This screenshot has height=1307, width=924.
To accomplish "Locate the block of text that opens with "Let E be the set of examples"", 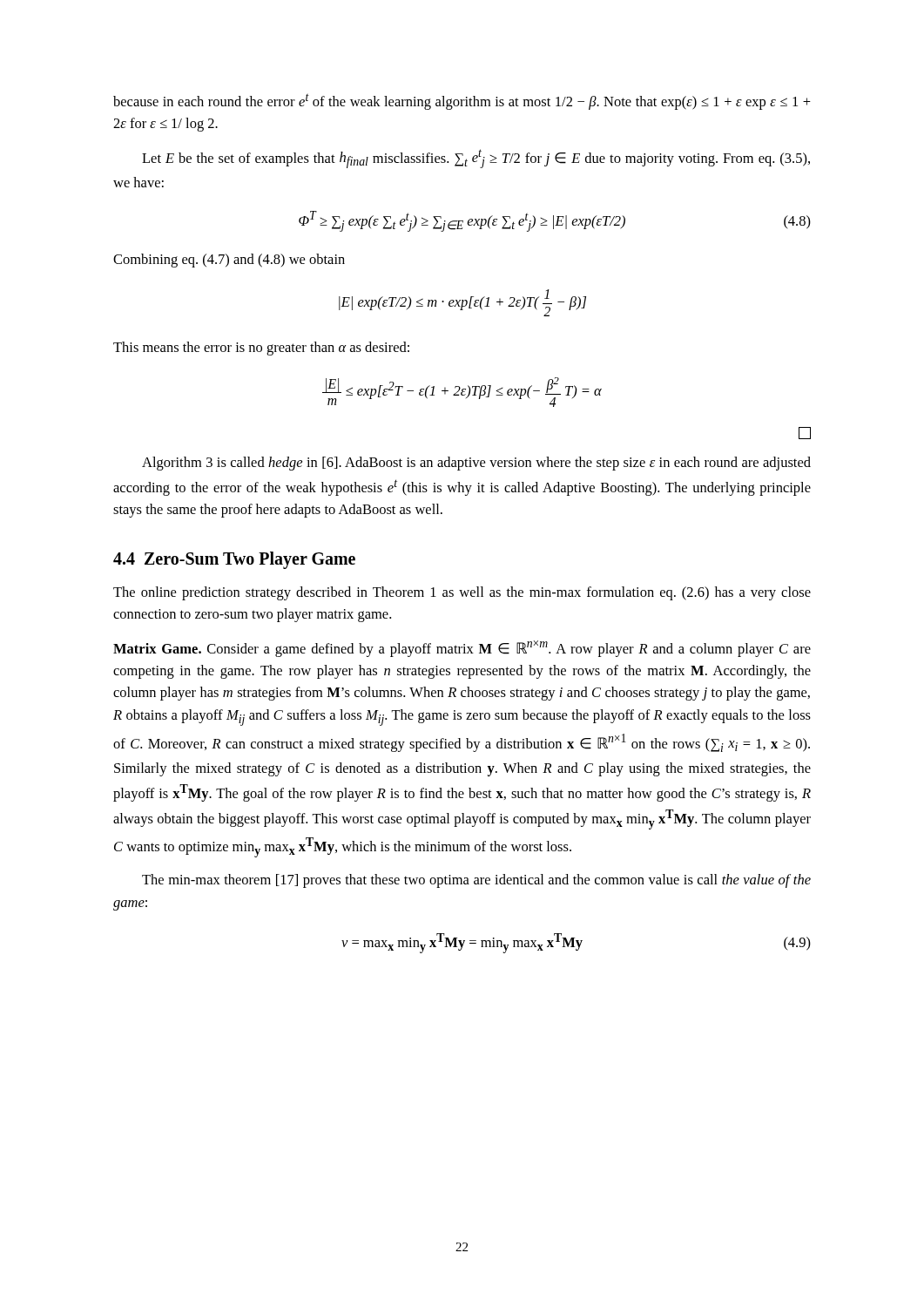I will click(462, 168).
